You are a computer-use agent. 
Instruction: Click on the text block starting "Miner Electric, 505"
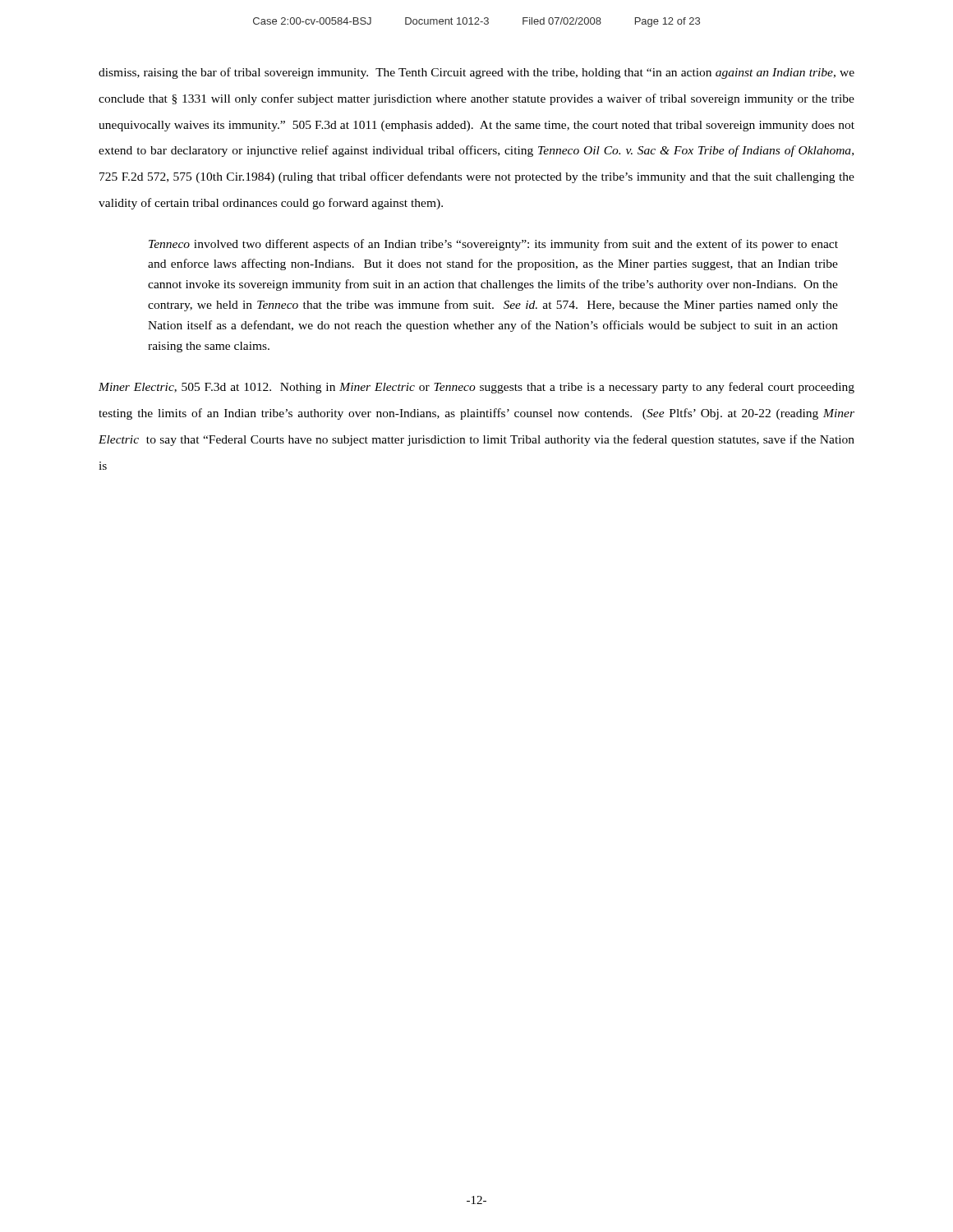(x=476, y=426)
